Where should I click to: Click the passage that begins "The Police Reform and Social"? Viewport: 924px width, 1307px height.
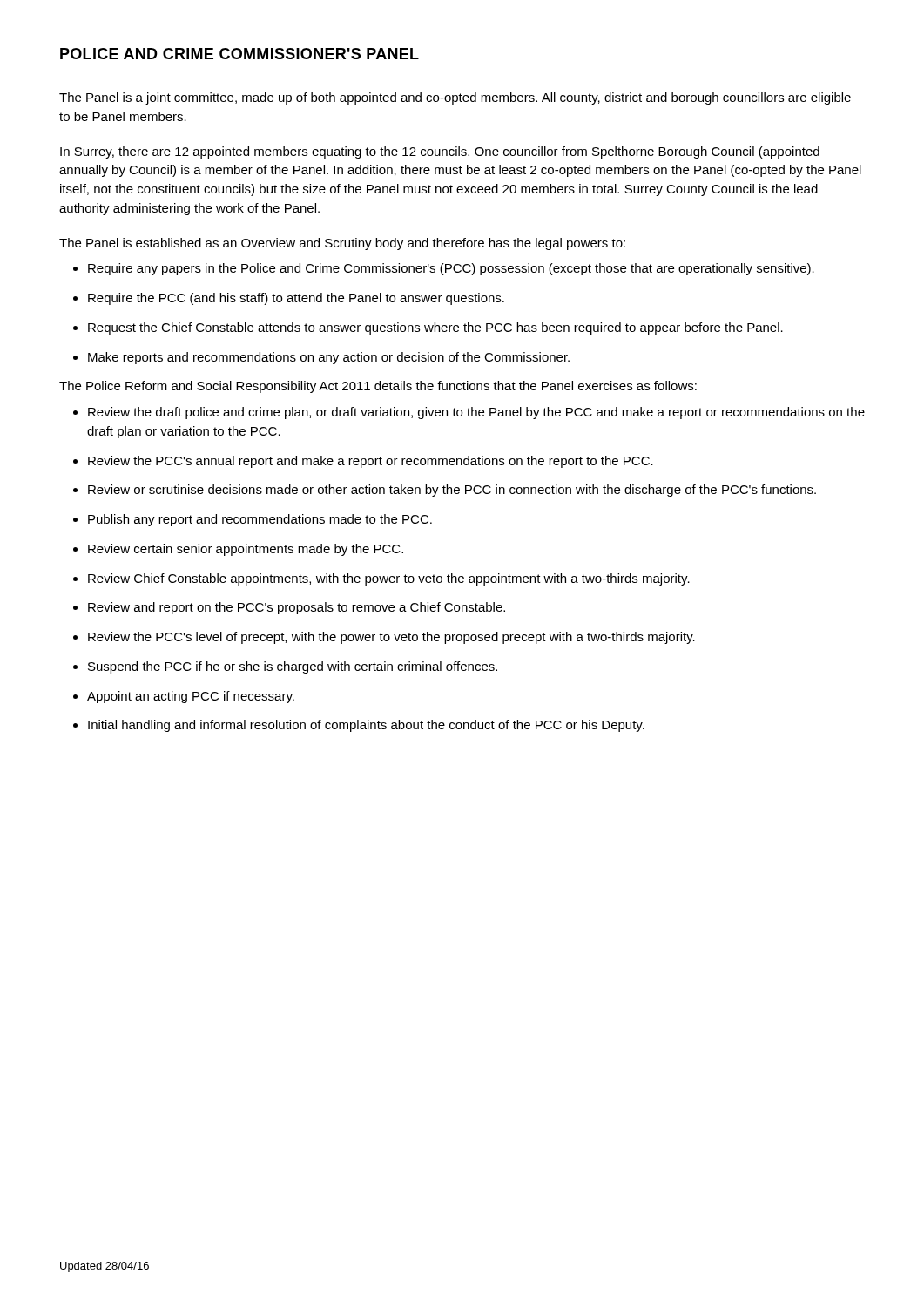(378, 386)
